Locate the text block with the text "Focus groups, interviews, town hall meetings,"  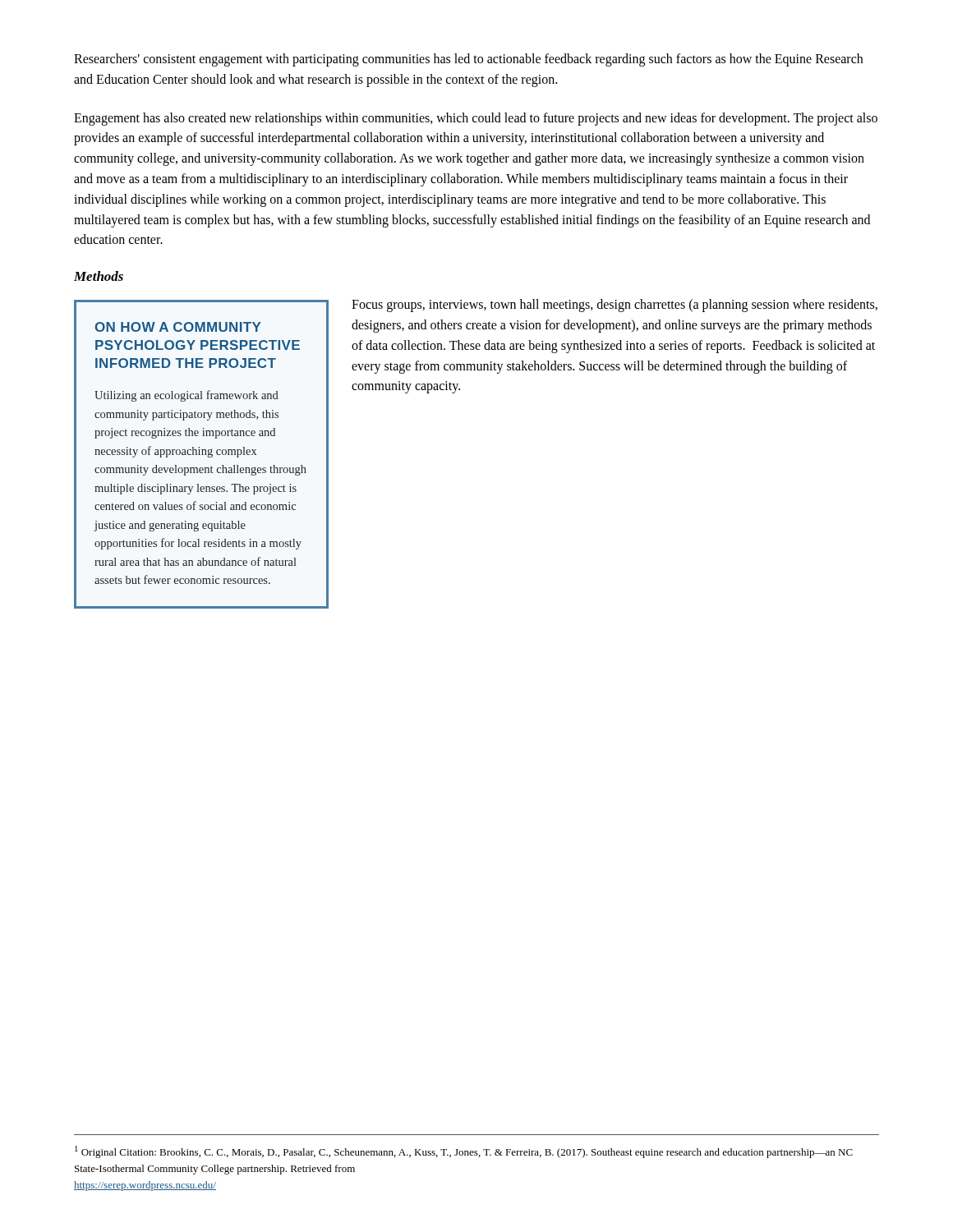tap(615, 345)
